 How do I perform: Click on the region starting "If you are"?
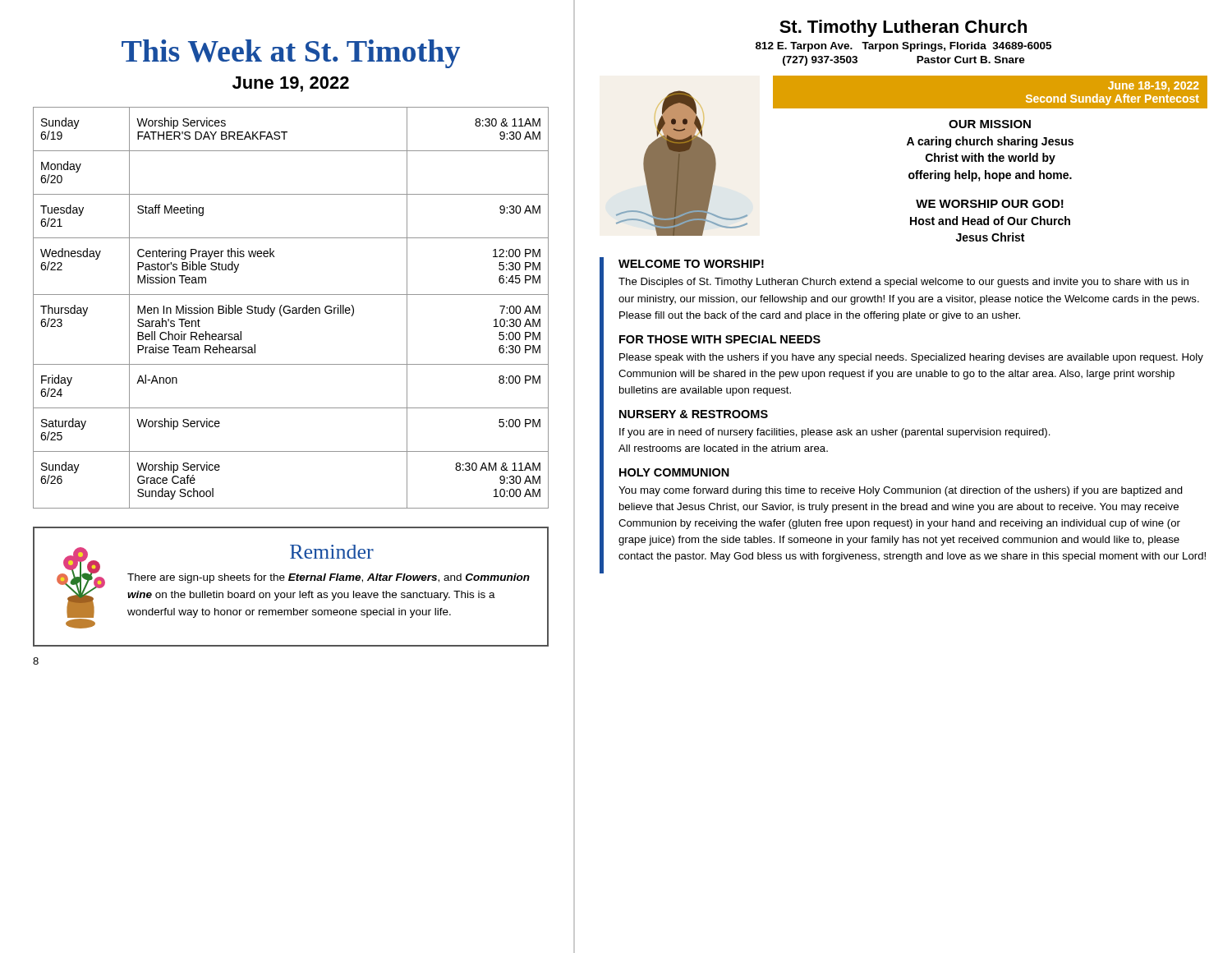coord(835,440)
